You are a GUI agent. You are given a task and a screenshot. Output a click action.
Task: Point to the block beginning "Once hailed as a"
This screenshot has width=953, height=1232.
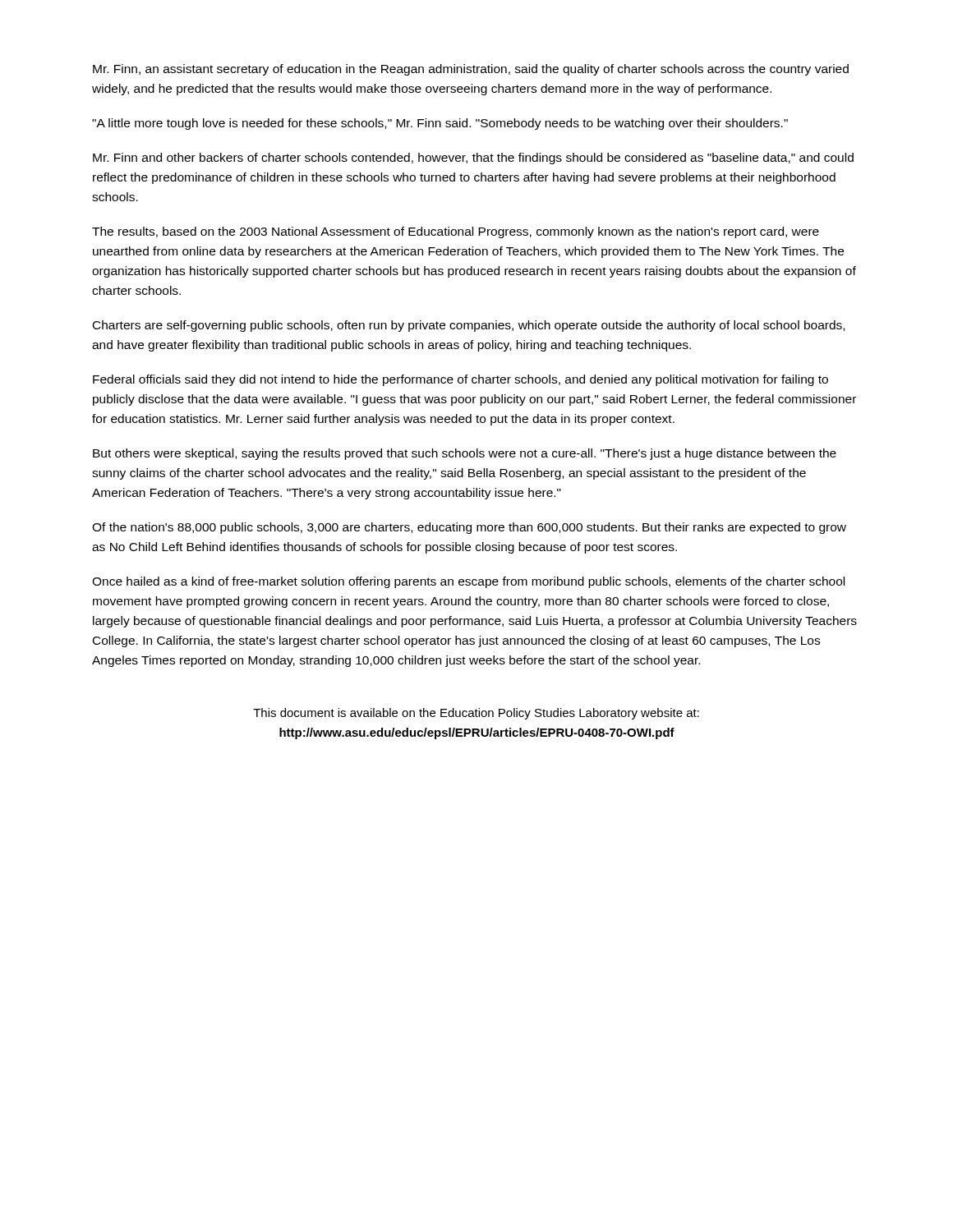474,621
